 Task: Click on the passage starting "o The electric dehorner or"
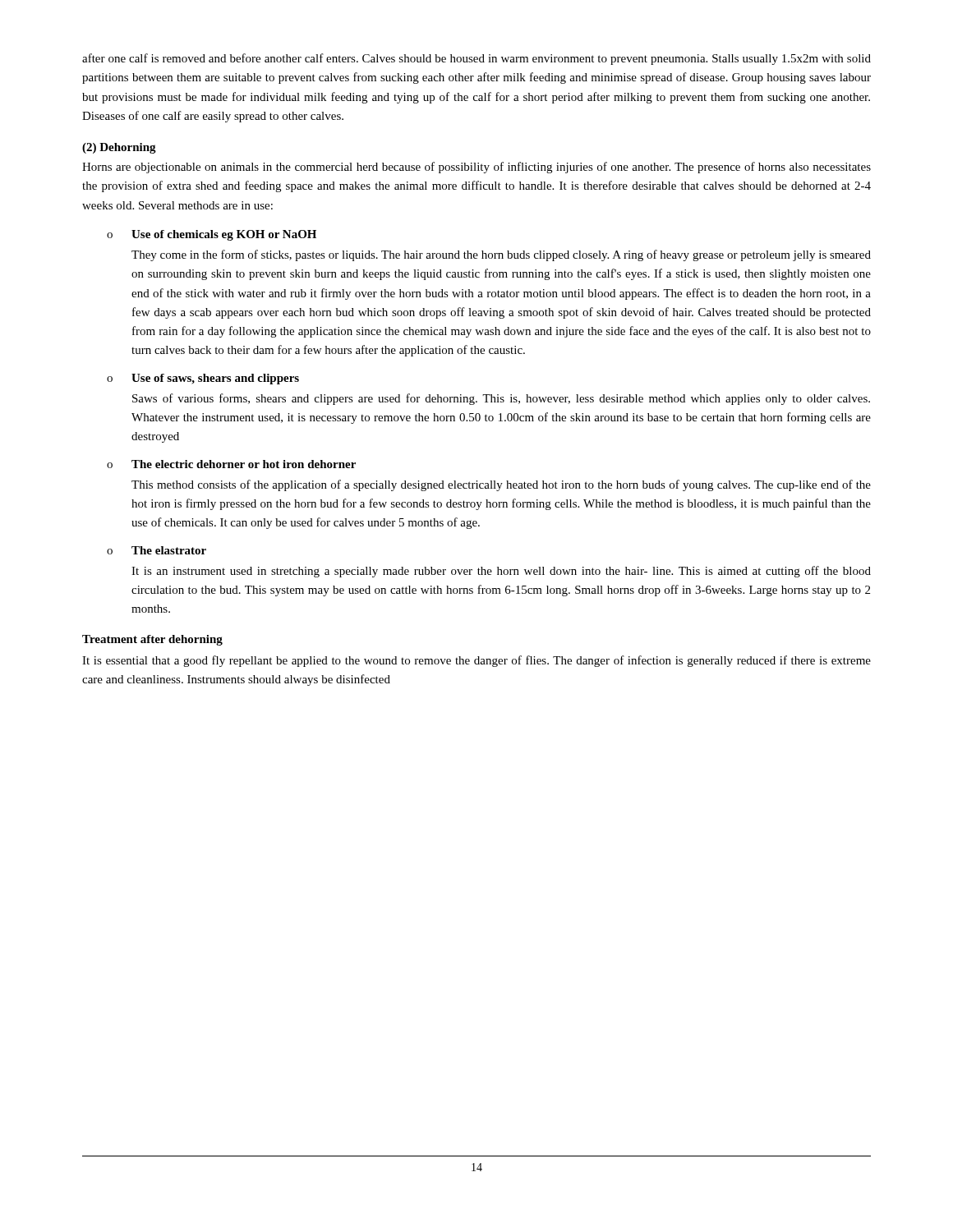tap(476, 494)
